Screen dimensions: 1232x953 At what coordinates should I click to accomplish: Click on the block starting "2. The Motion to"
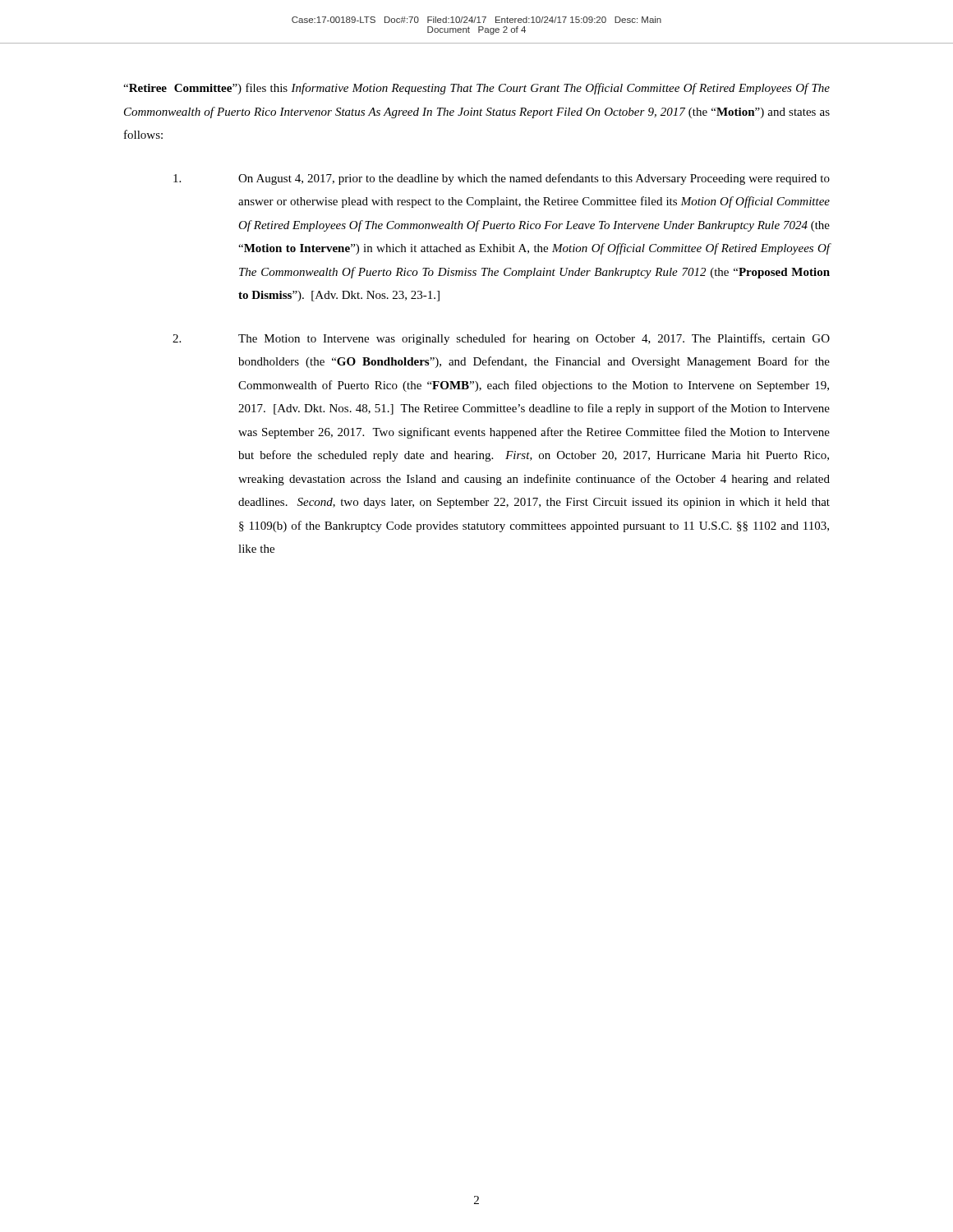tap(476, 444)
